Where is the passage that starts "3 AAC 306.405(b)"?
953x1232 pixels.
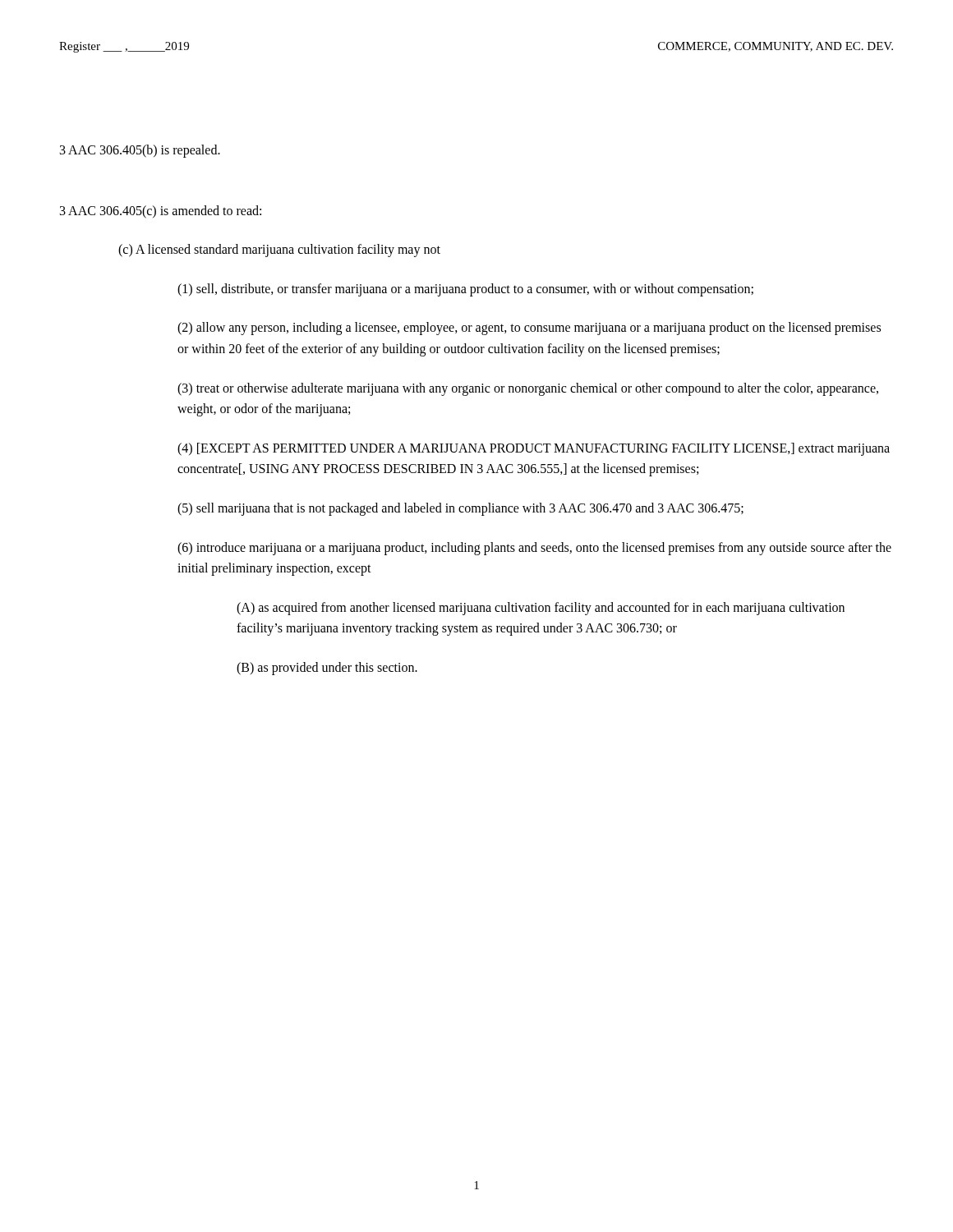pyautogui.click(x=140, y=150)
